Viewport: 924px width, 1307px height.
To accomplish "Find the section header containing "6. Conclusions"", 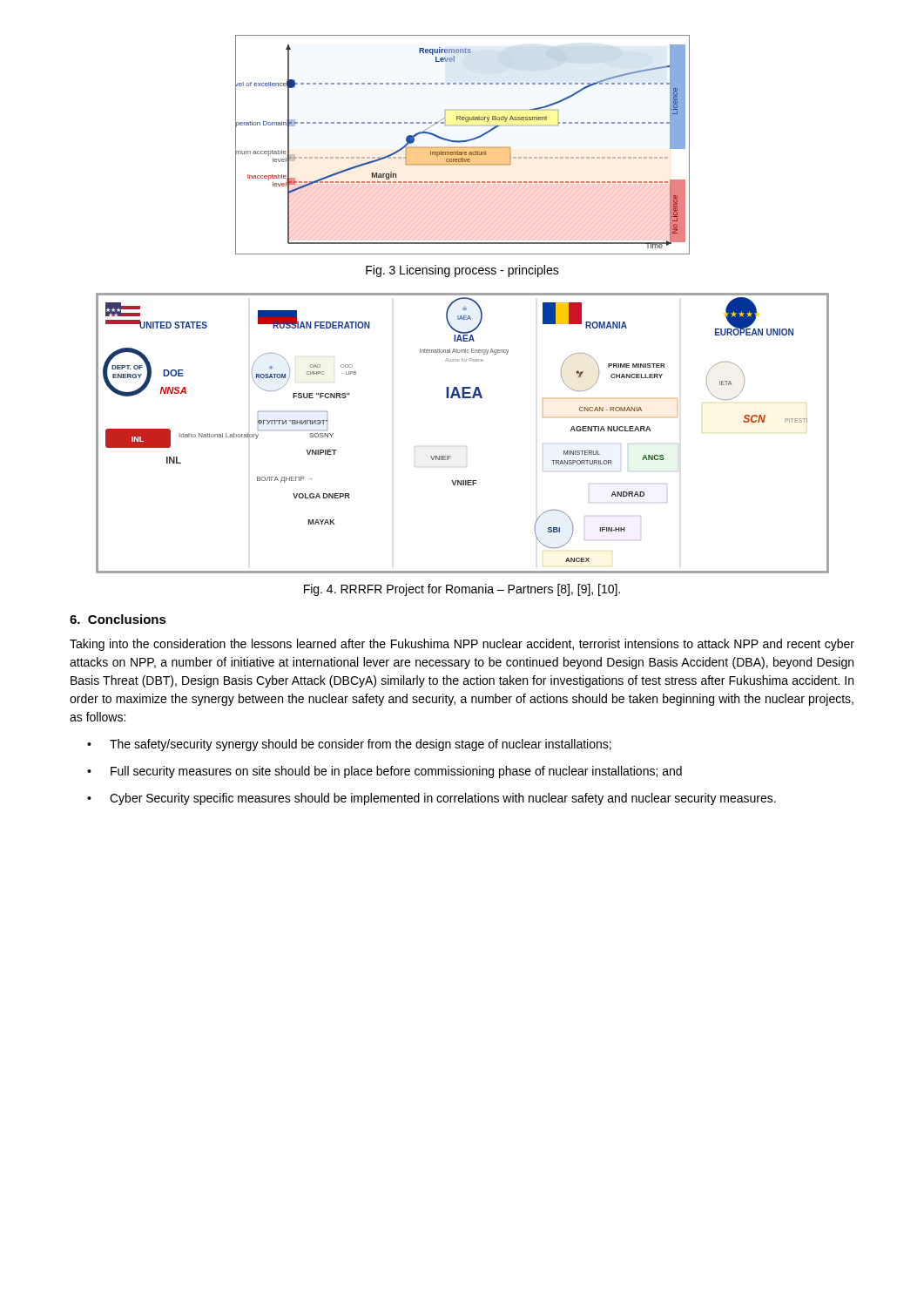I will 118,619.
